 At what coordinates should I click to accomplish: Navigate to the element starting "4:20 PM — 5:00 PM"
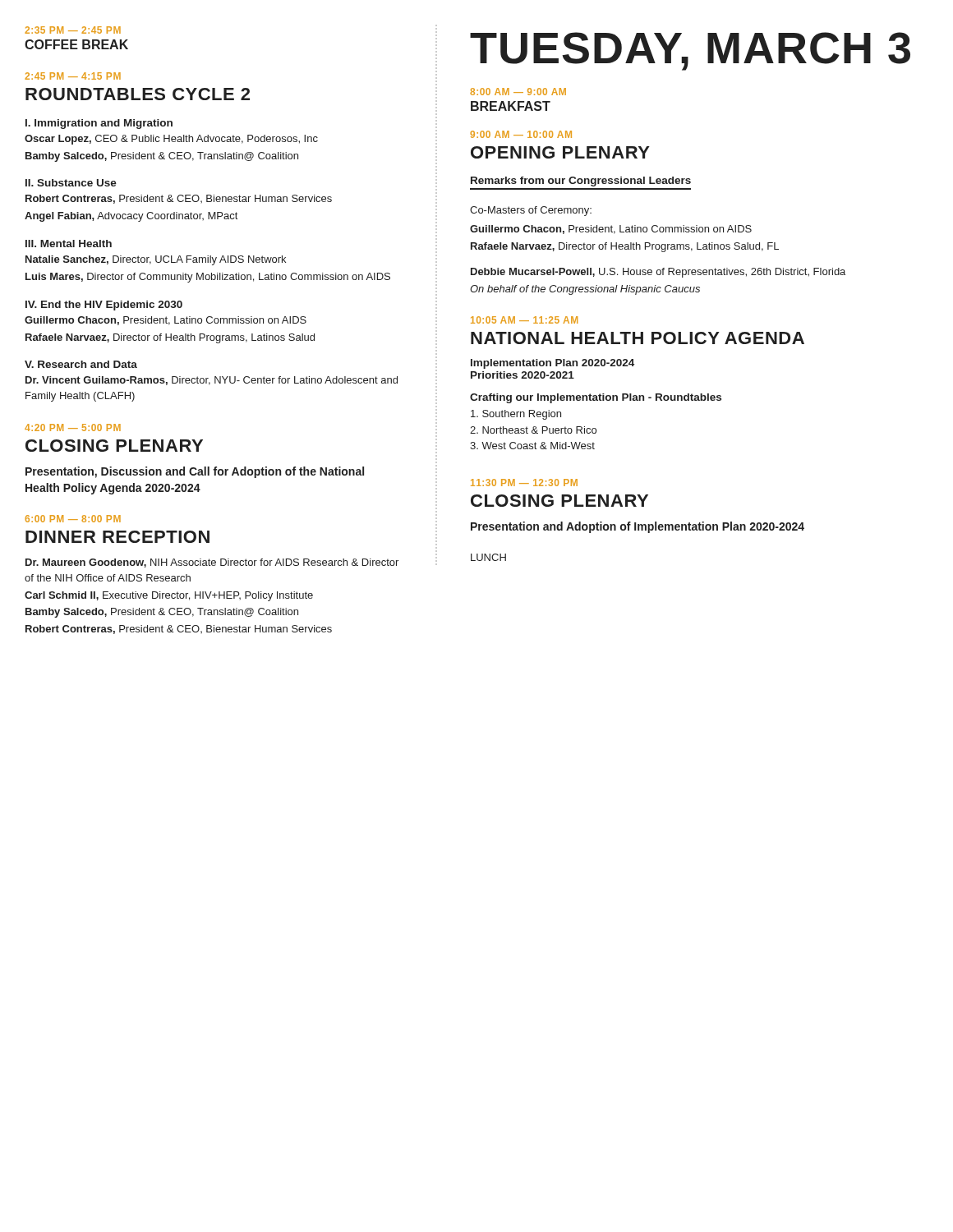(73, 428)
